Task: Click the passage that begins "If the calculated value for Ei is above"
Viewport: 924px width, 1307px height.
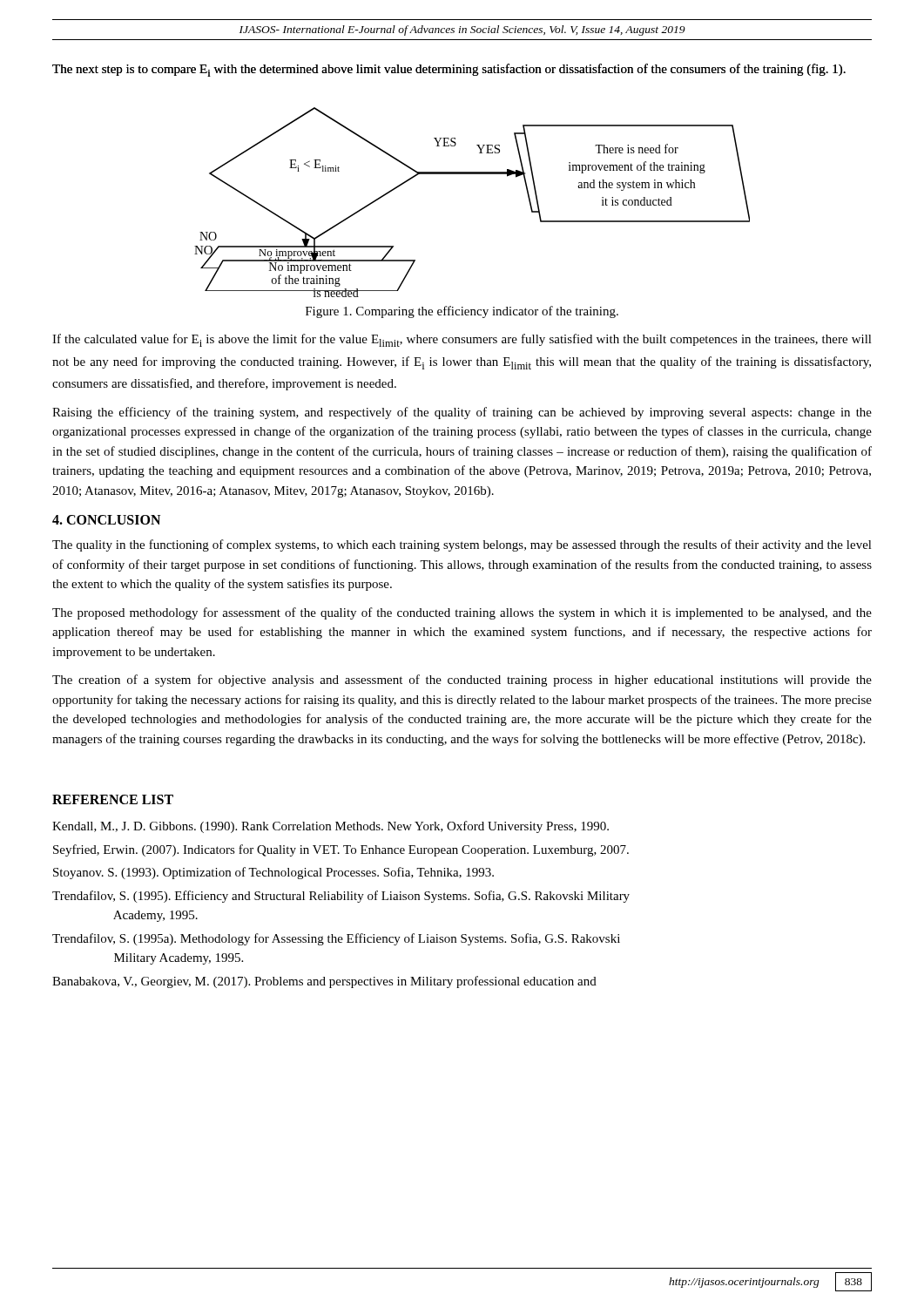Action: click(x=462, y=361)
